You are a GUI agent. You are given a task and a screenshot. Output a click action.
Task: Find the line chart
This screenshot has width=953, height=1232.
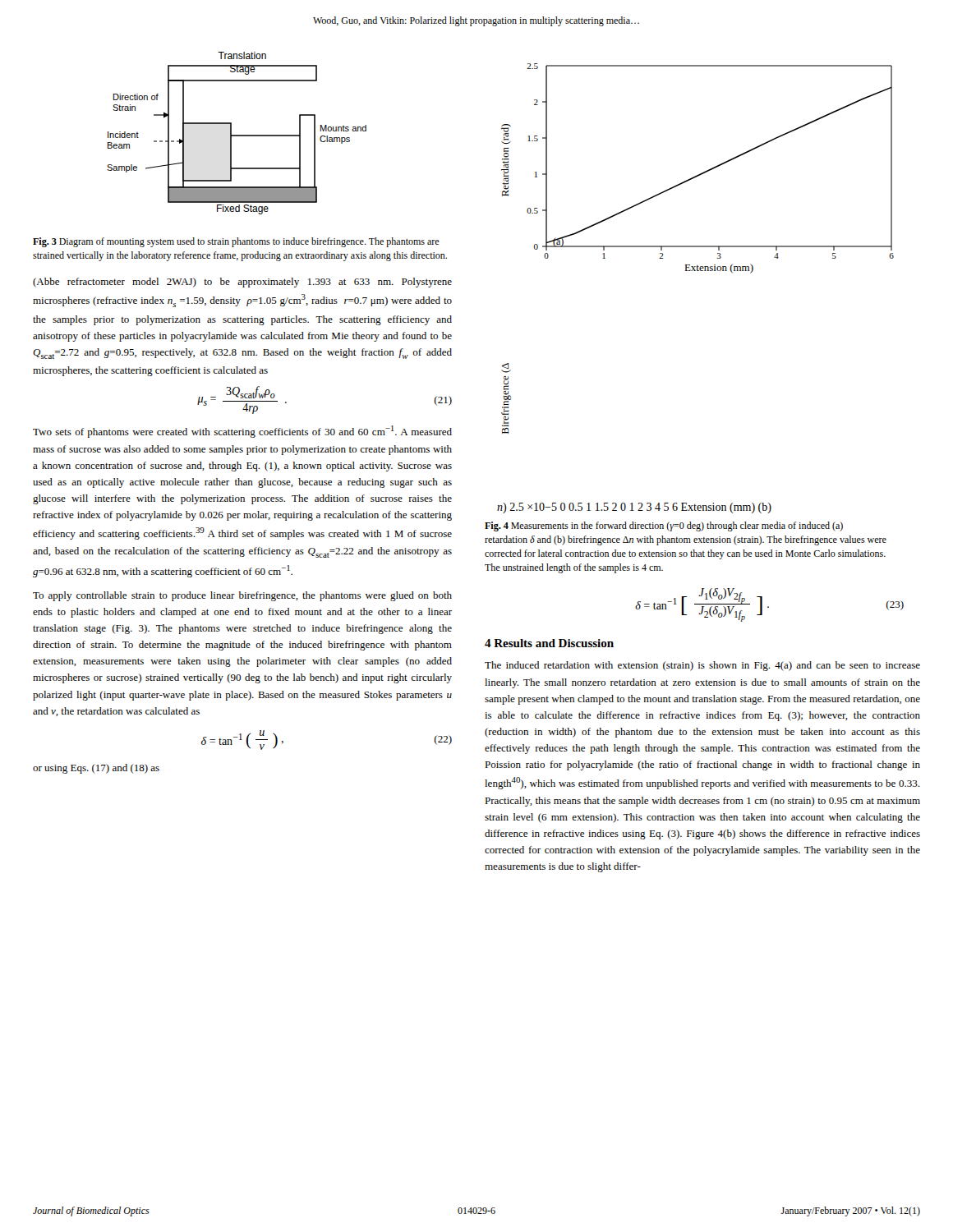[702, 278]
